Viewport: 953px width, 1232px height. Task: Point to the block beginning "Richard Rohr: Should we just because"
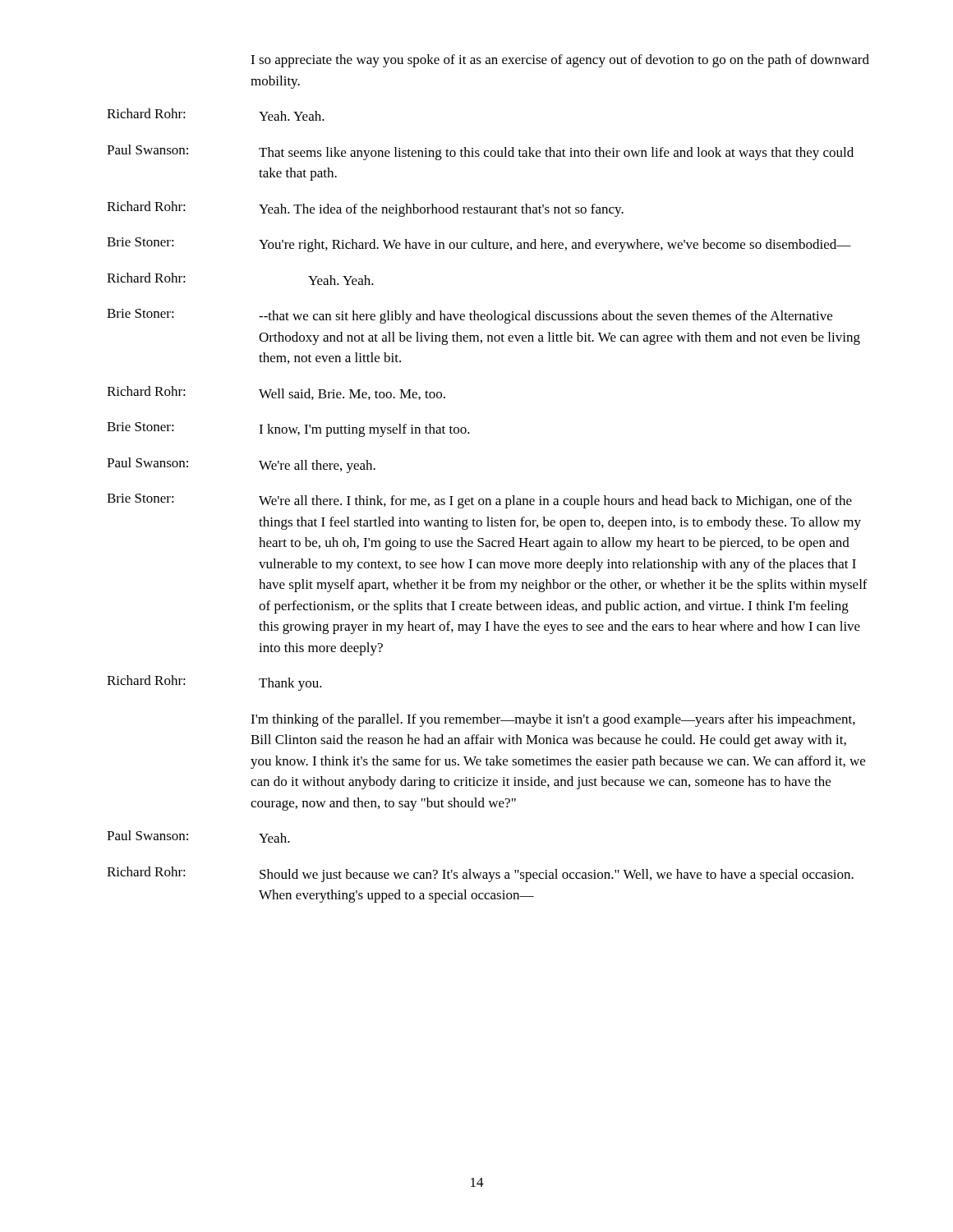tap(489, 885)
